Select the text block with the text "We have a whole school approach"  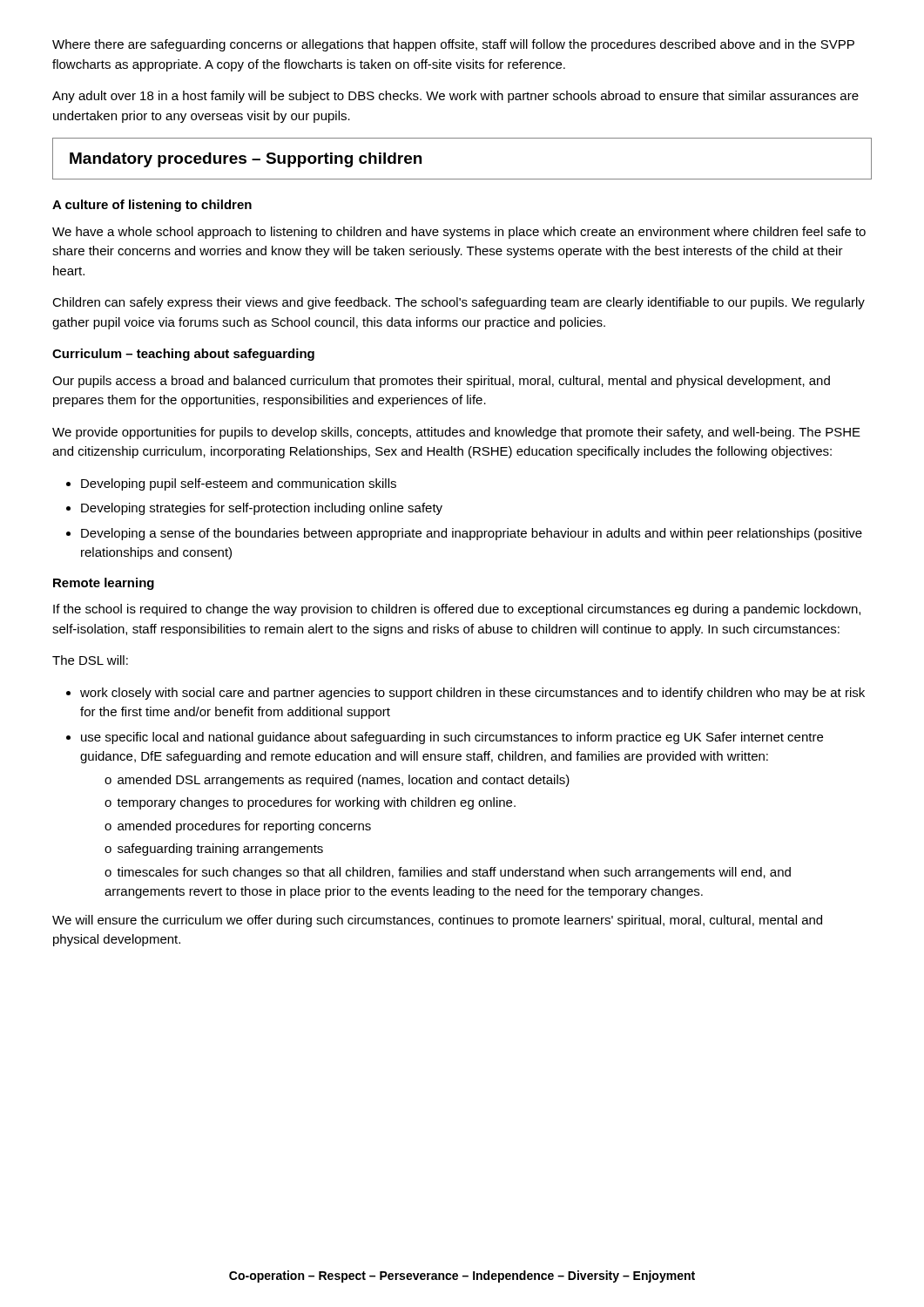[x=462, y=251]
